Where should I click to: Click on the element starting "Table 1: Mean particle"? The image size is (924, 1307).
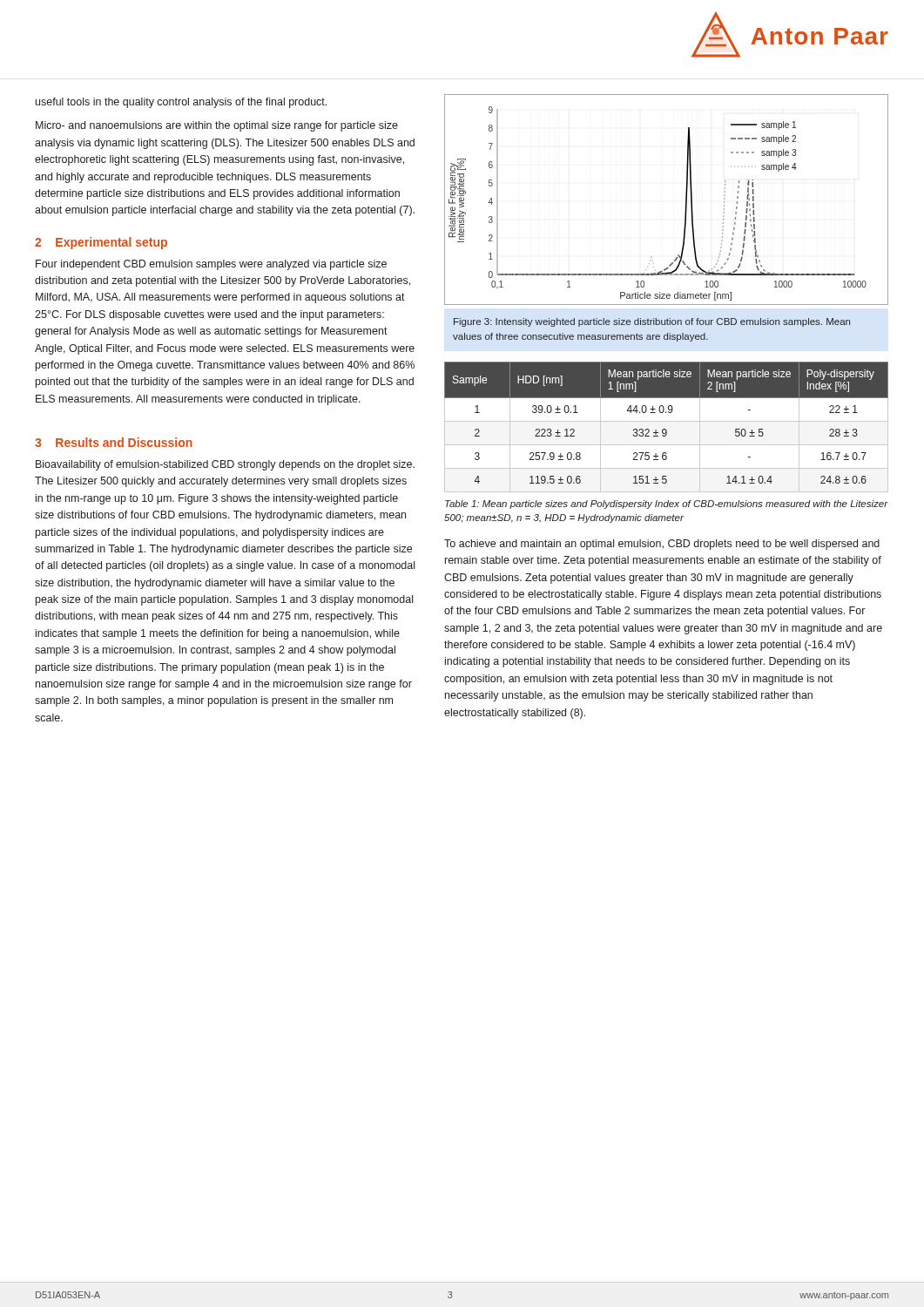[666, 510]
